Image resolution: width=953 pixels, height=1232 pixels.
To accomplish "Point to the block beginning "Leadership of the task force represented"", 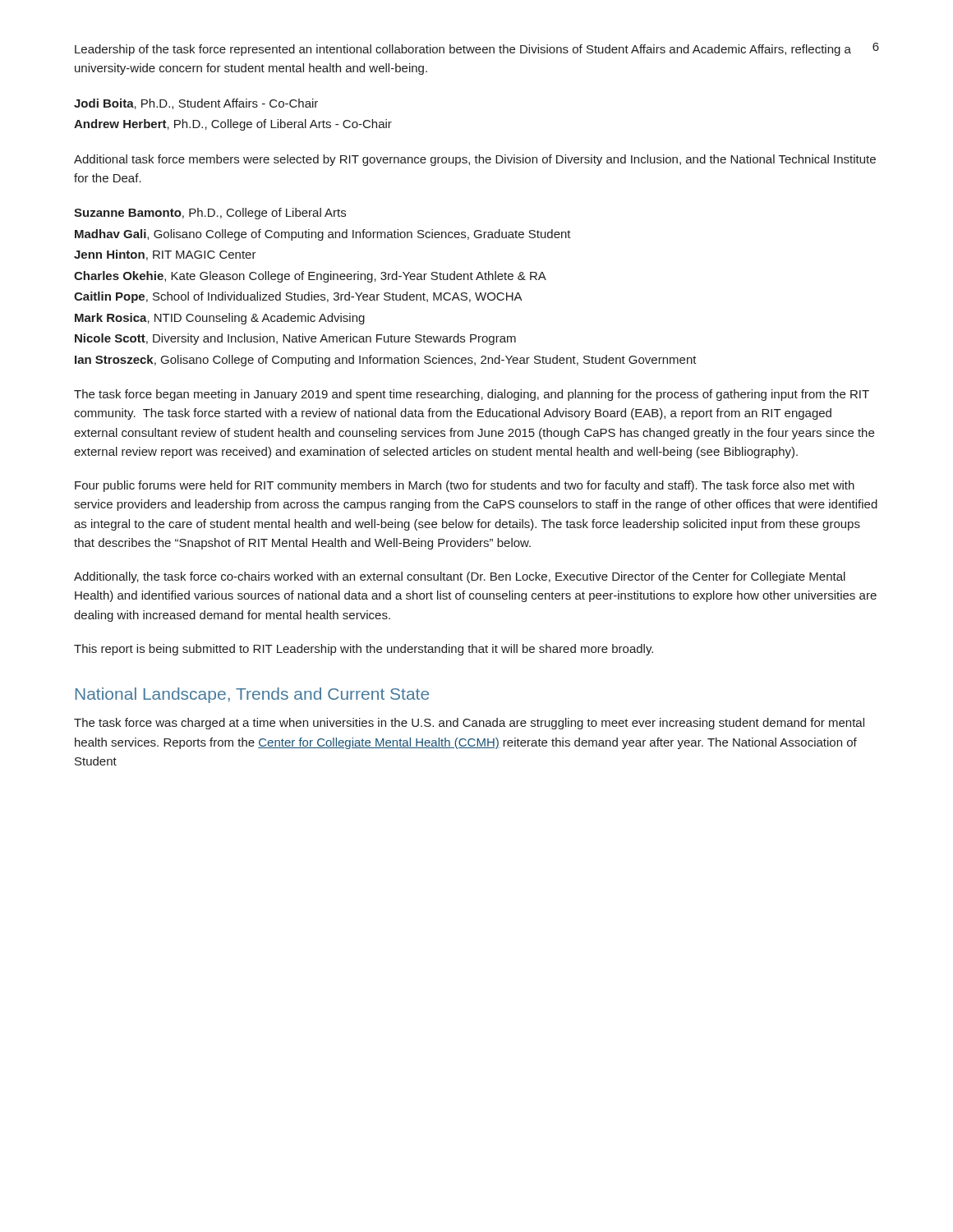I will (x=462, y=58).
